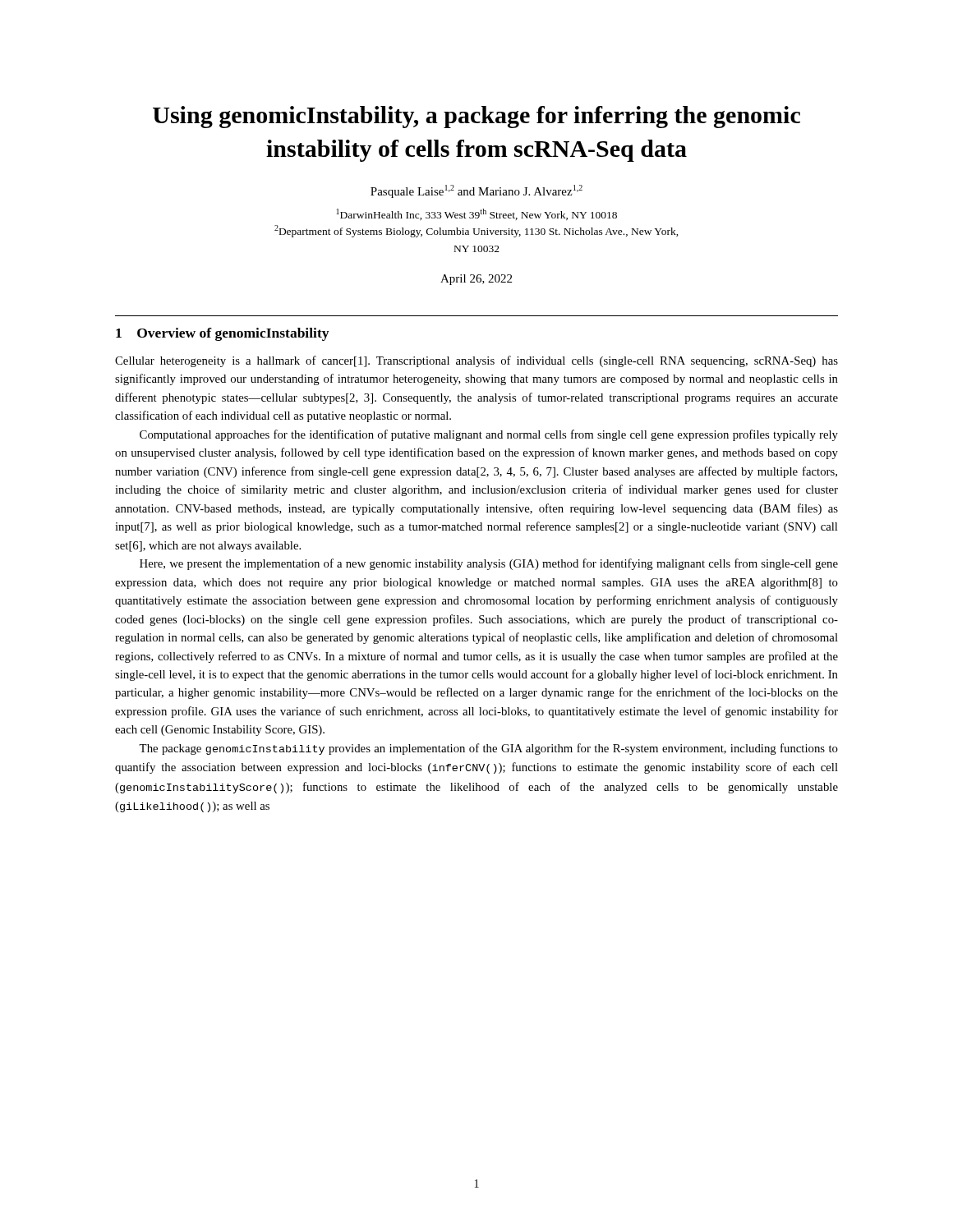This screenshot has height=1232, width=953.
Task: Where is the passage that starts "Cellular heterogeneity is a hallmark"?
Action: point(476,584)
